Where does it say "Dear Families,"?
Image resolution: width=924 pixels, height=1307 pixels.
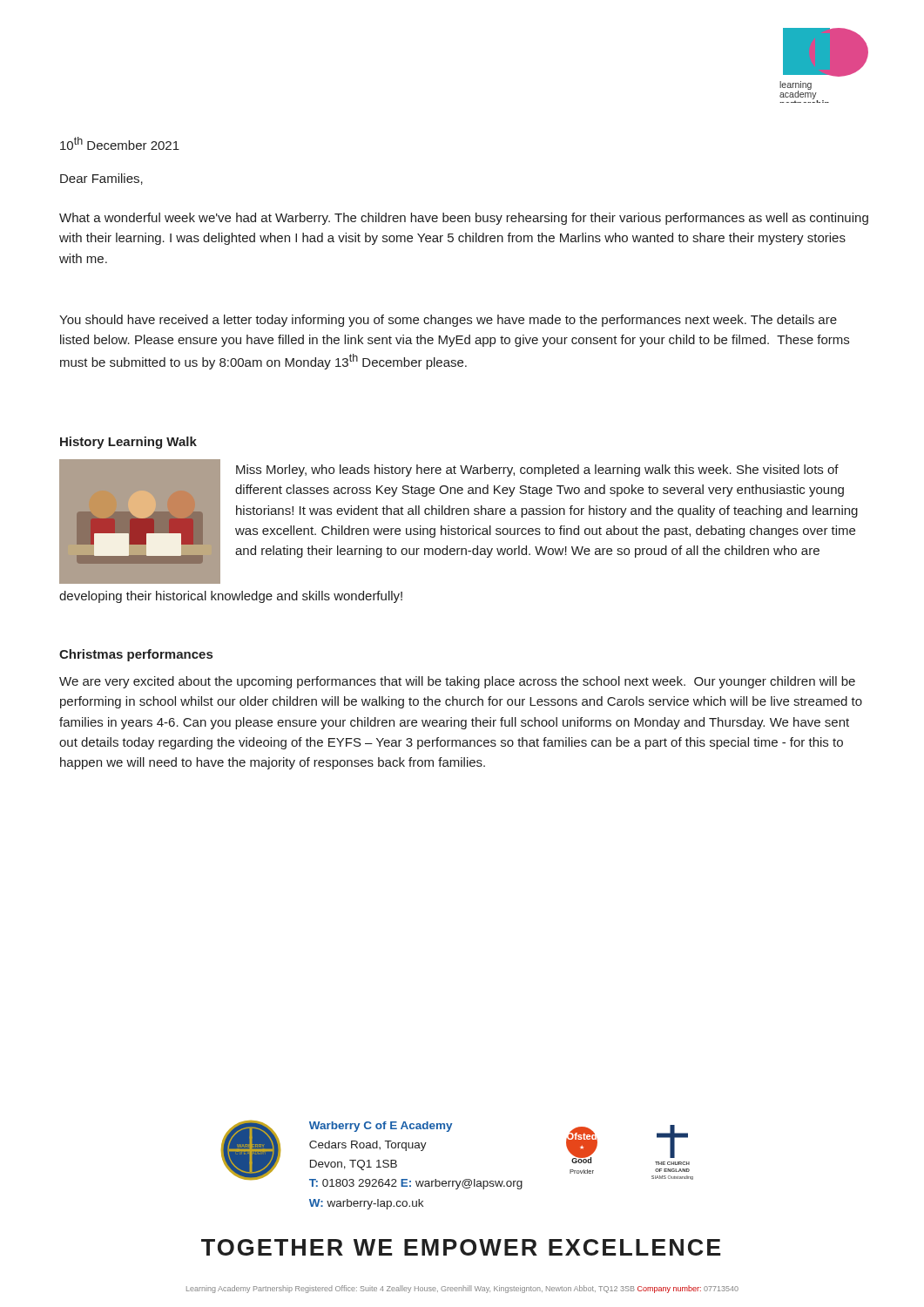click(101, 178)
